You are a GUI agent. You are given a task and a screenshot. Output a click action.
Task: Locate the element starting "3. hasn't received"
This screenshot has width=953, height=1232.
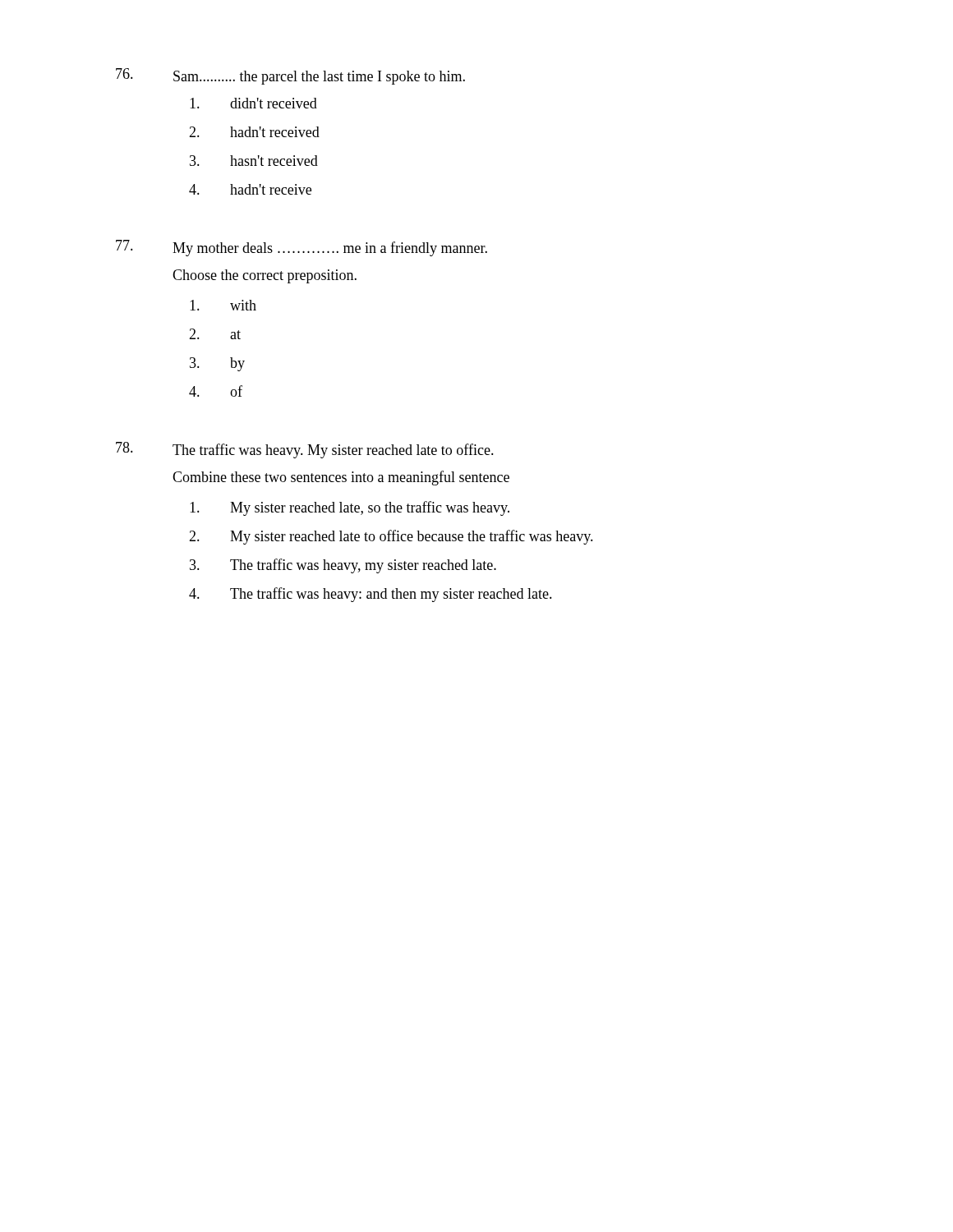[254, 161]
